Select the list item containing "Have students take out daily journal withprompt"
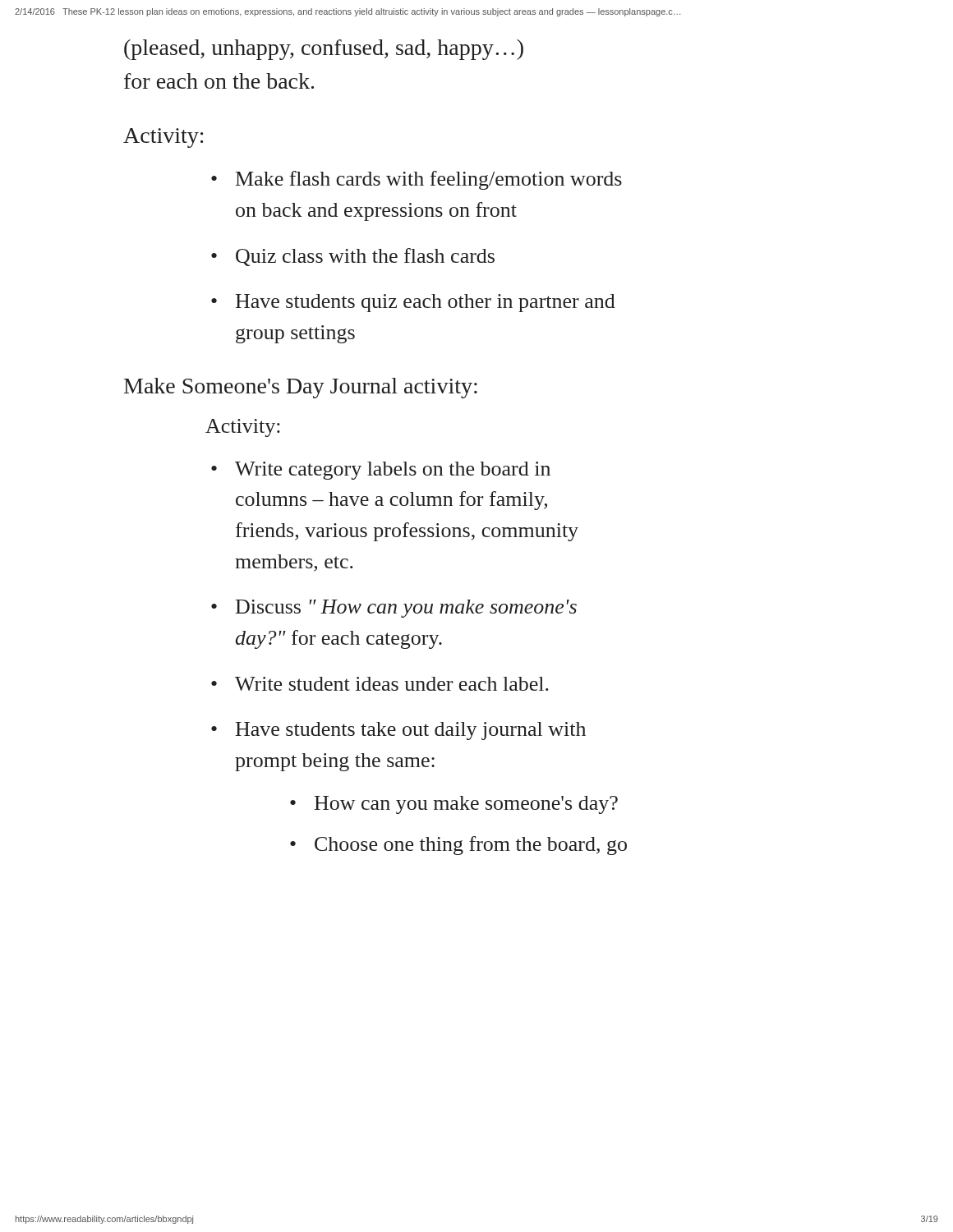 (x=569, y=788)
